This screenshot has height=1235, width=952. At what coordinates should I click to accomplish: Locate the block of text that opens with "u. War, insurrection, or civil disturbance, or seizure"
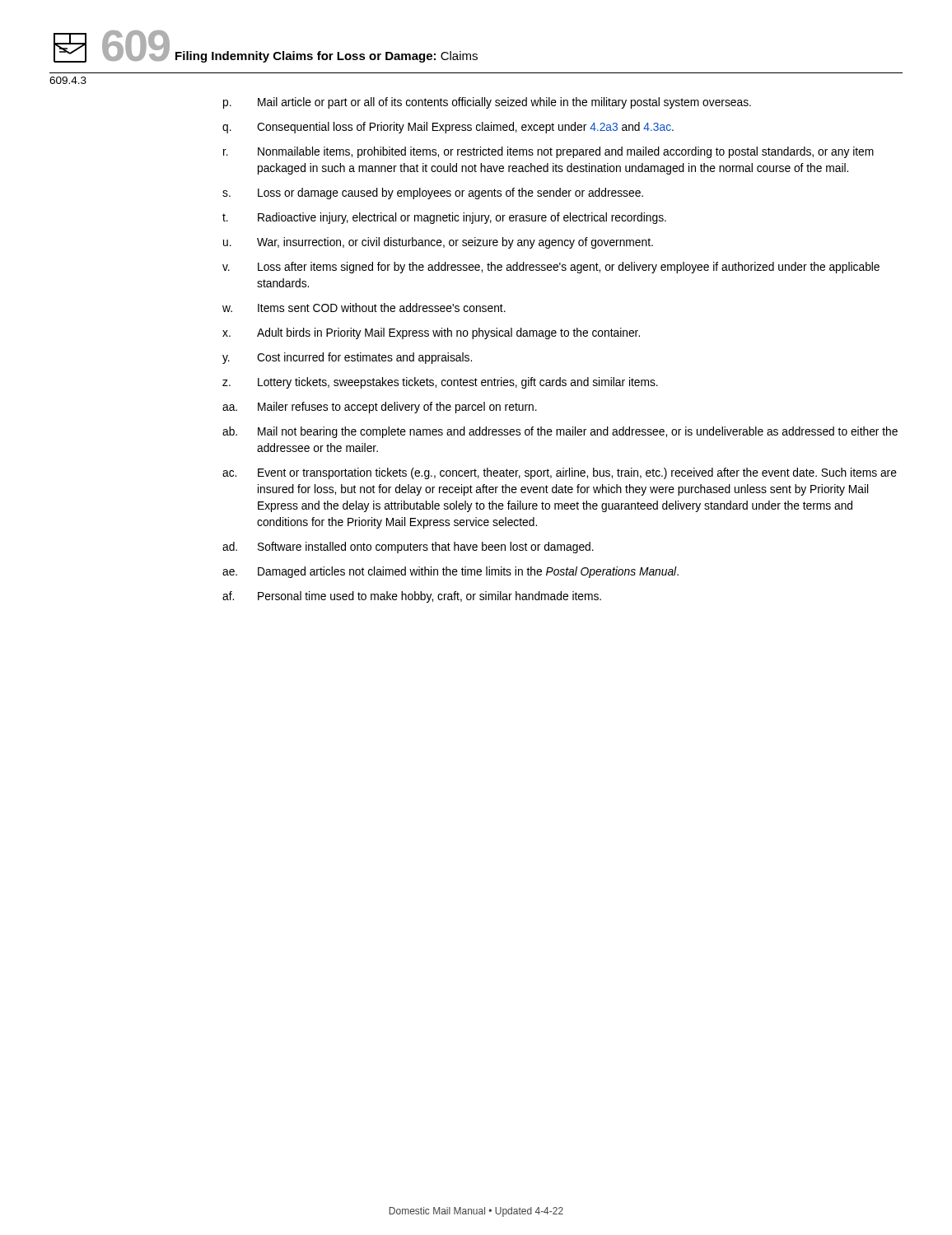click(562, 243)
